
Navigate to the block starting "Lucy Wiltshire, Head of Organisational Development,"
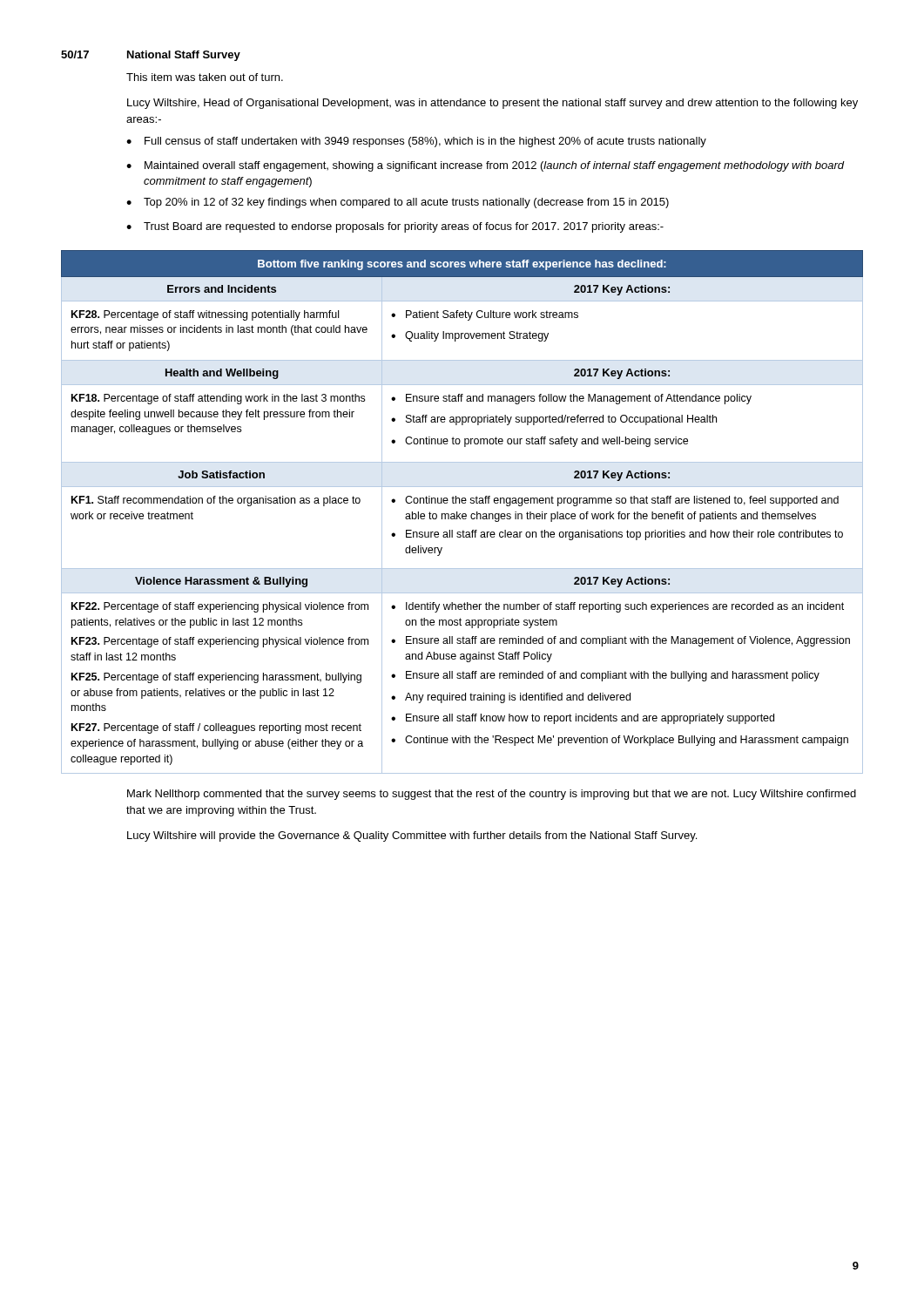point(492,110)
